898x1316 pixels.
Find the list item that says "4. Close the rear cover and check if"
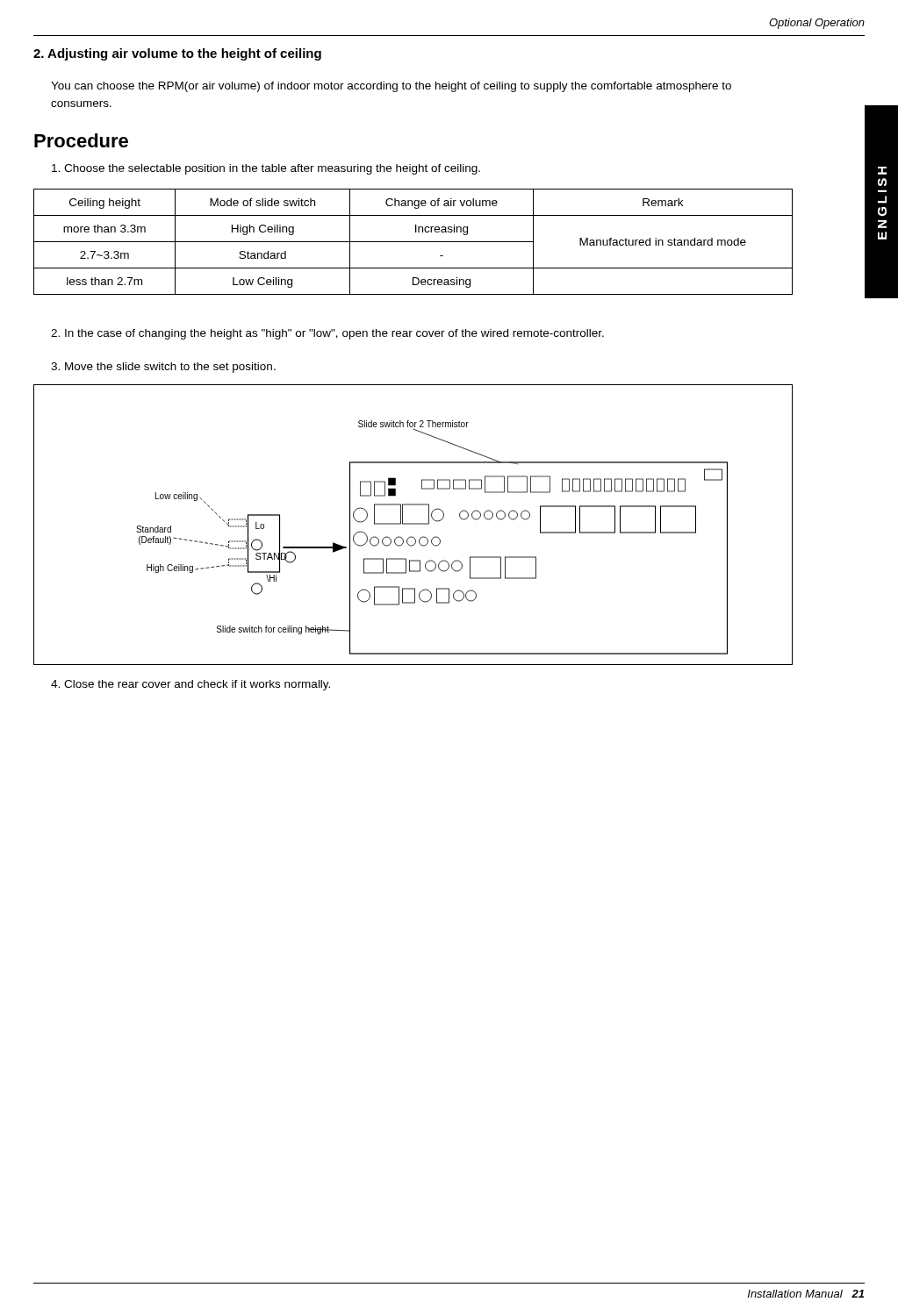coord(191,684)
